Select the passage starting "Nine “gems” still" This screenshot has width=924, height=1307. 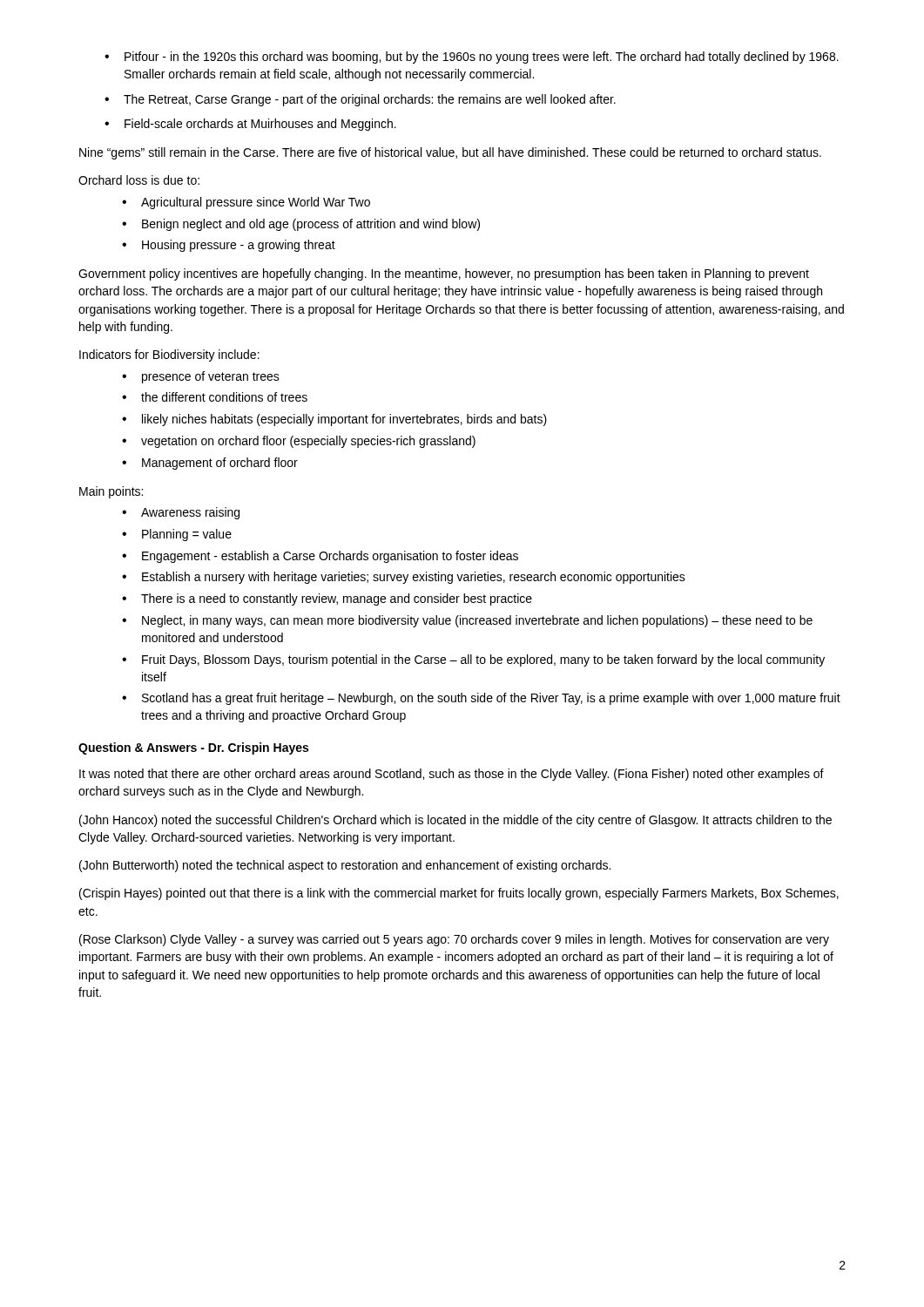[450, 153]
